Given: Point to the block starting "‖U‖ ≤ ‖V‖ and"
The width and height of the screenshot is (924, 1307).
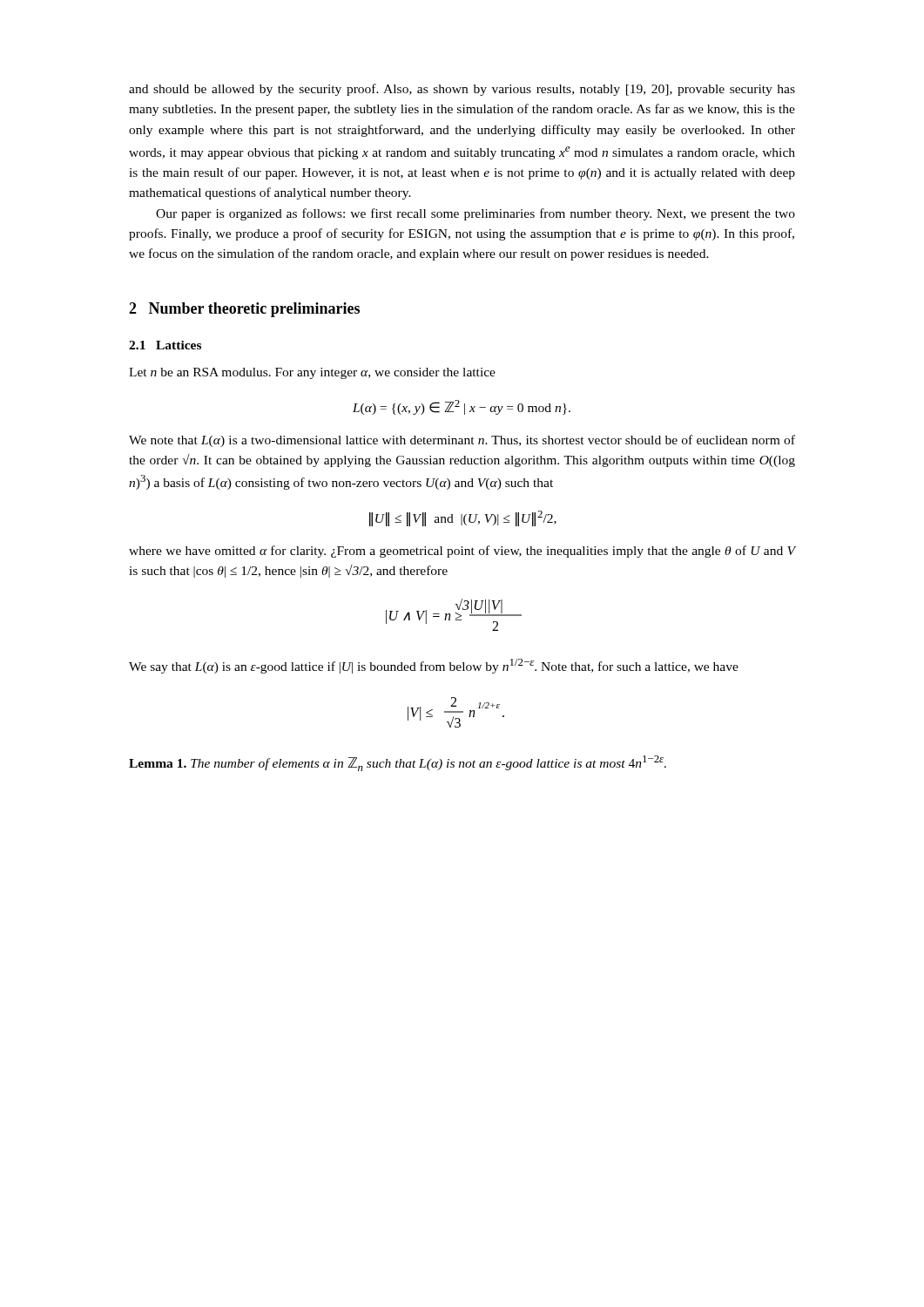Looking at the screenshot, I should click(x=462, y=516).
